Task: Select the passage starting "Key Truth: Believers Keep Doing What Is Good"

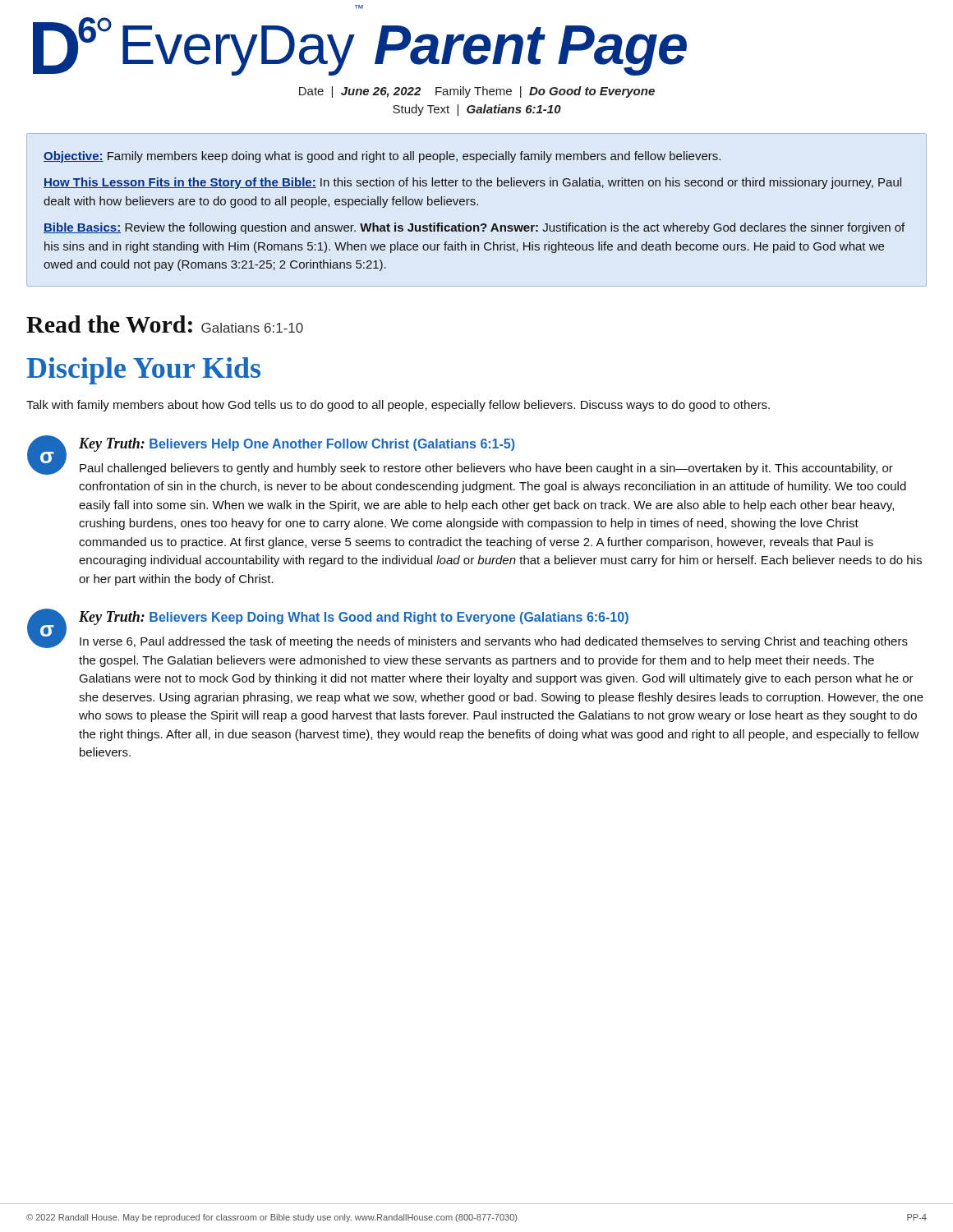Action: pos(503,684)
